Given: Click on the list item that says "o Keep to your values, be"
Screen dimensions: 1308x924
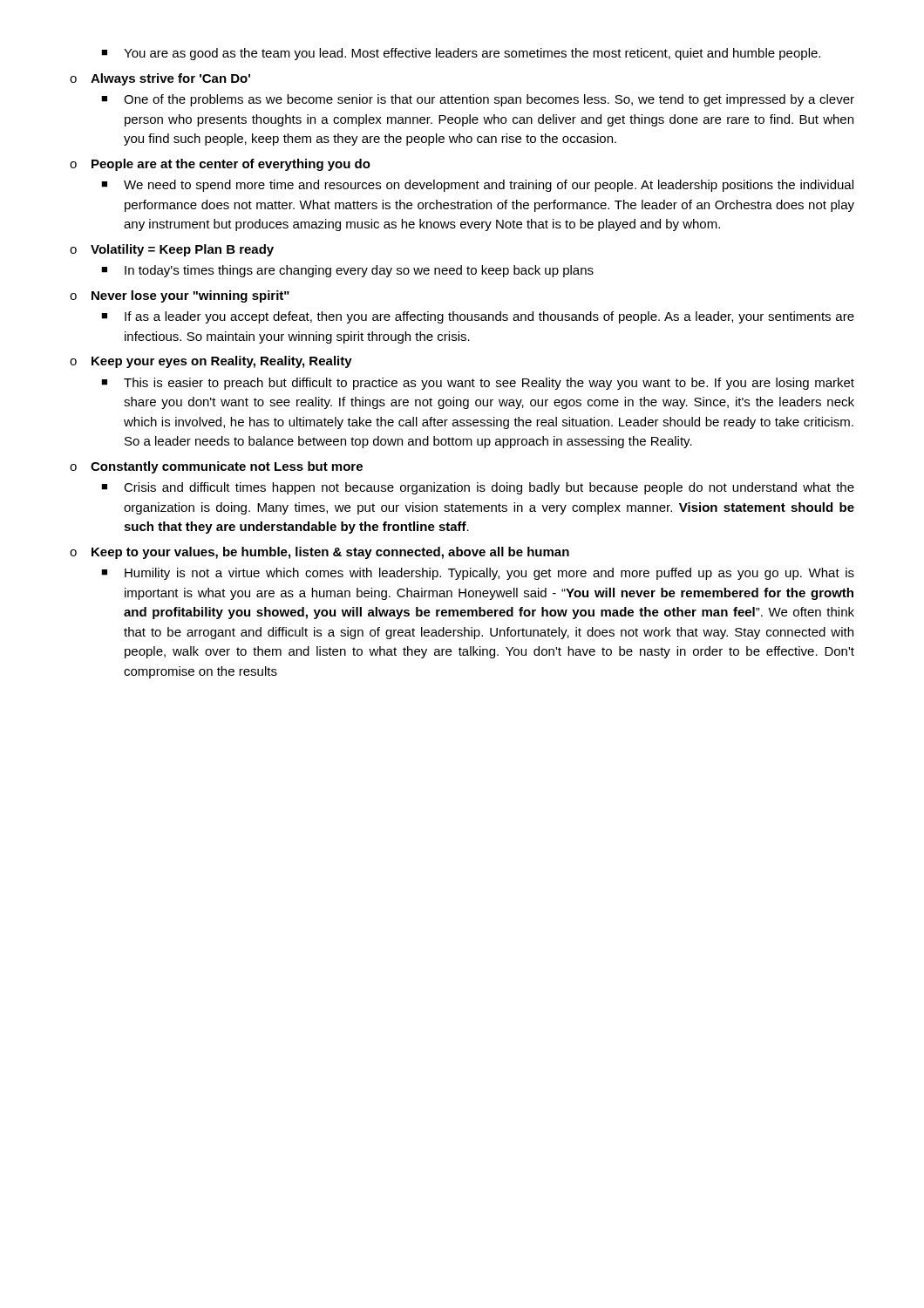Looking at the screenshot, I should click(x=462, y=611).
